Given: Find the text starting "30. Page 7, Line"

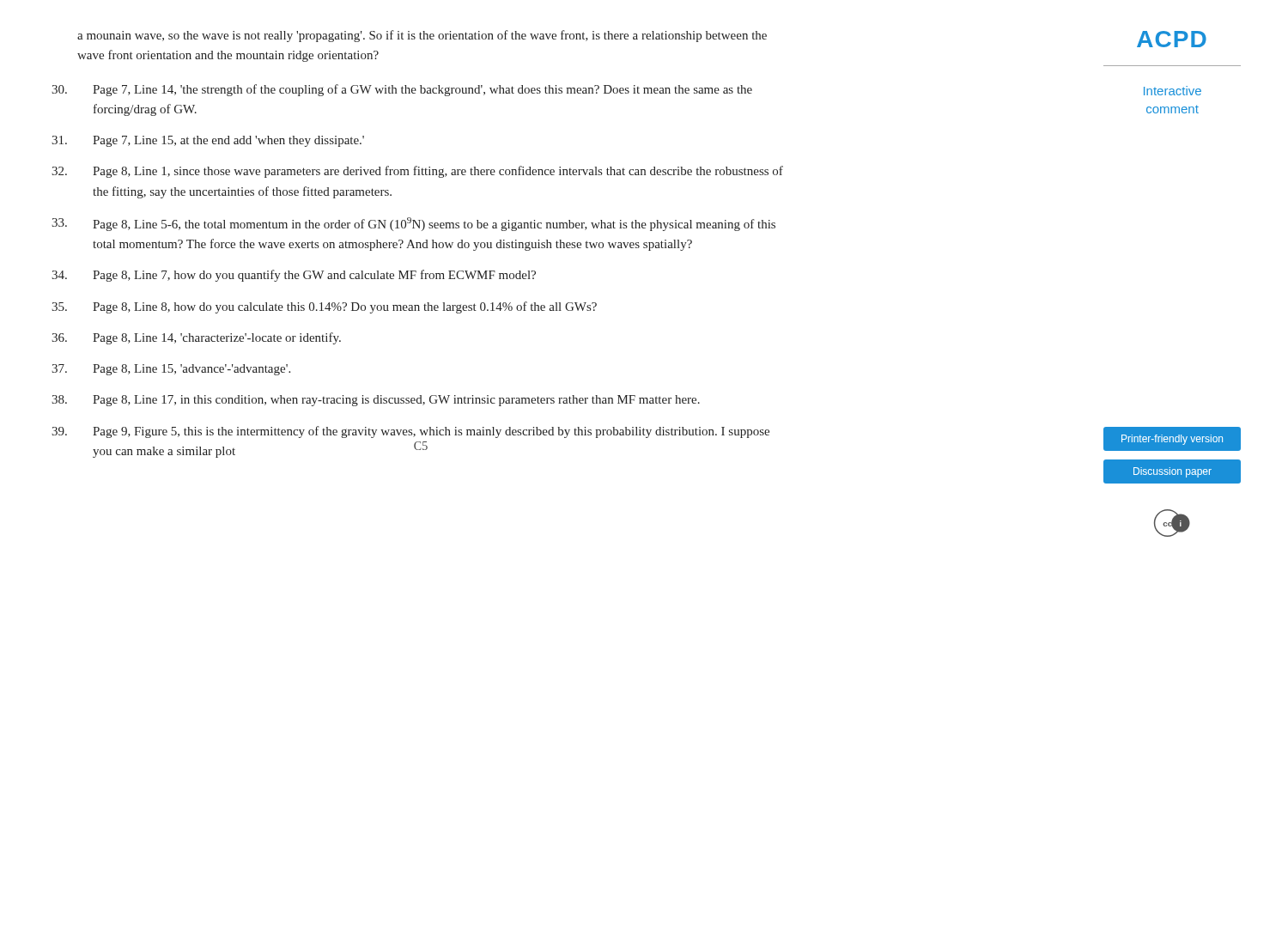Looking at the screenshot, I should 421,99.
